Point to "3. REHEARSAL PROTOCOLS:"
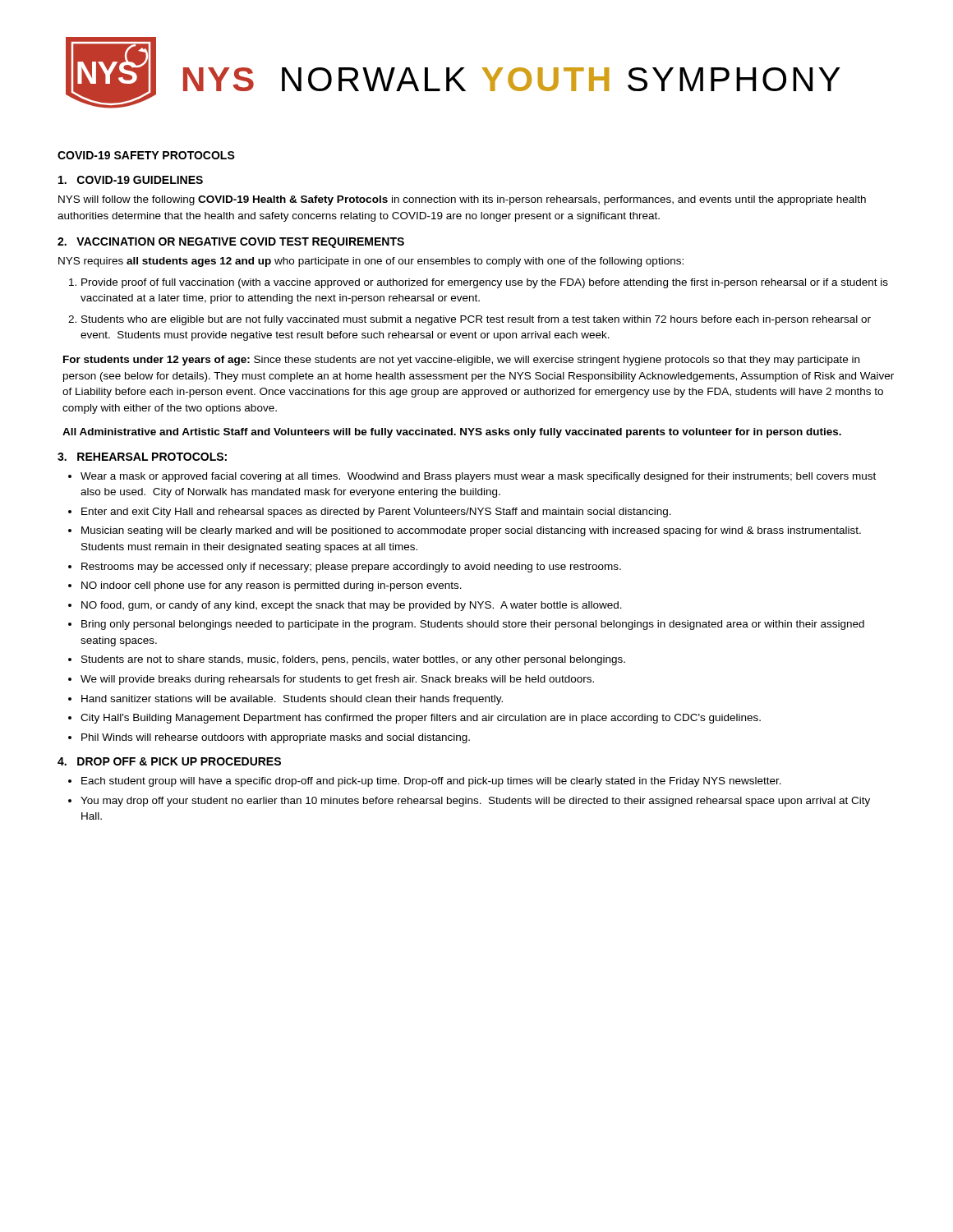The width and height of the screenshot is (953, 1232). point(143,456)
